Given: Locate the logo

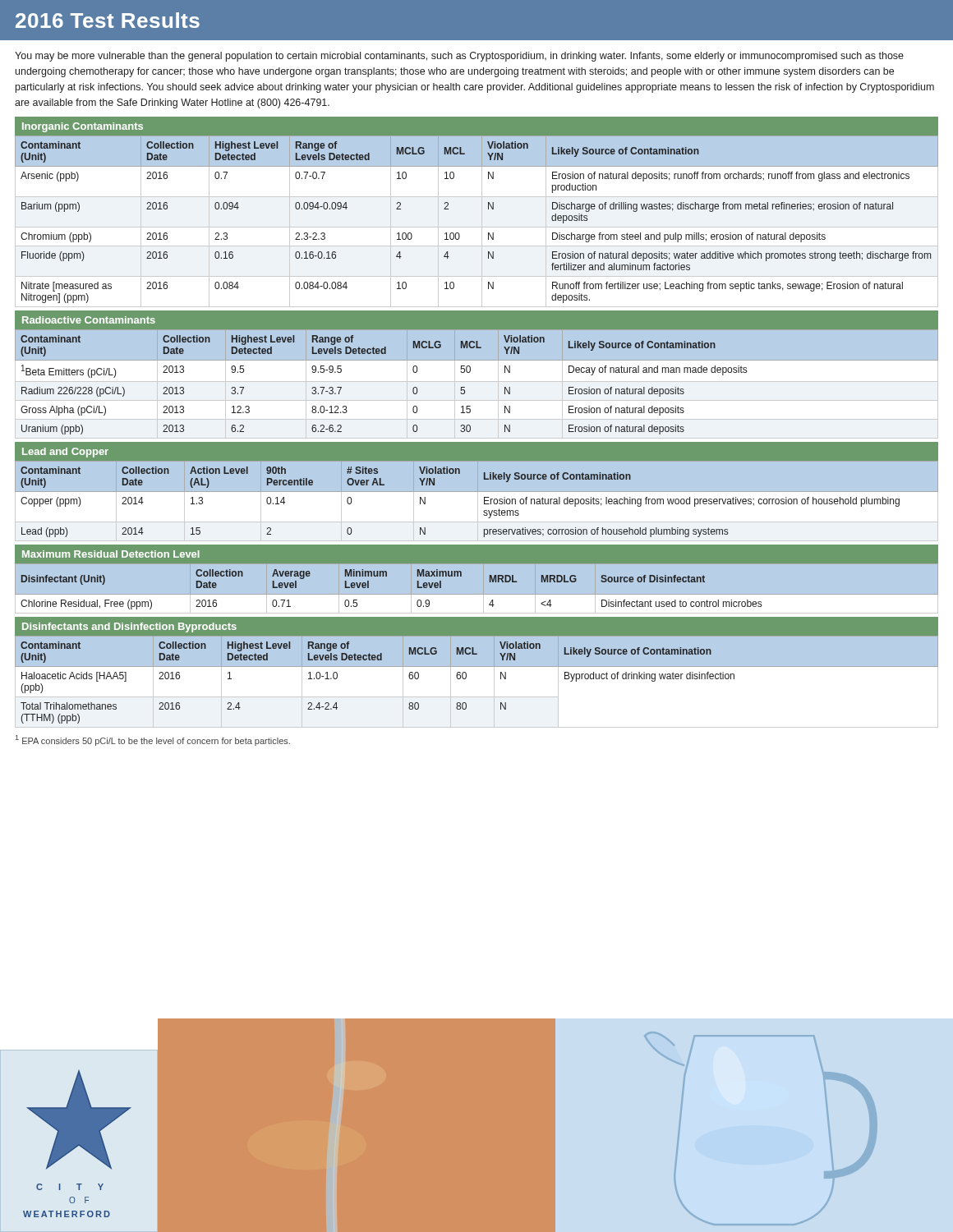Looking at the screenshot, I should pyautogui.click(x=79, y=1141).
